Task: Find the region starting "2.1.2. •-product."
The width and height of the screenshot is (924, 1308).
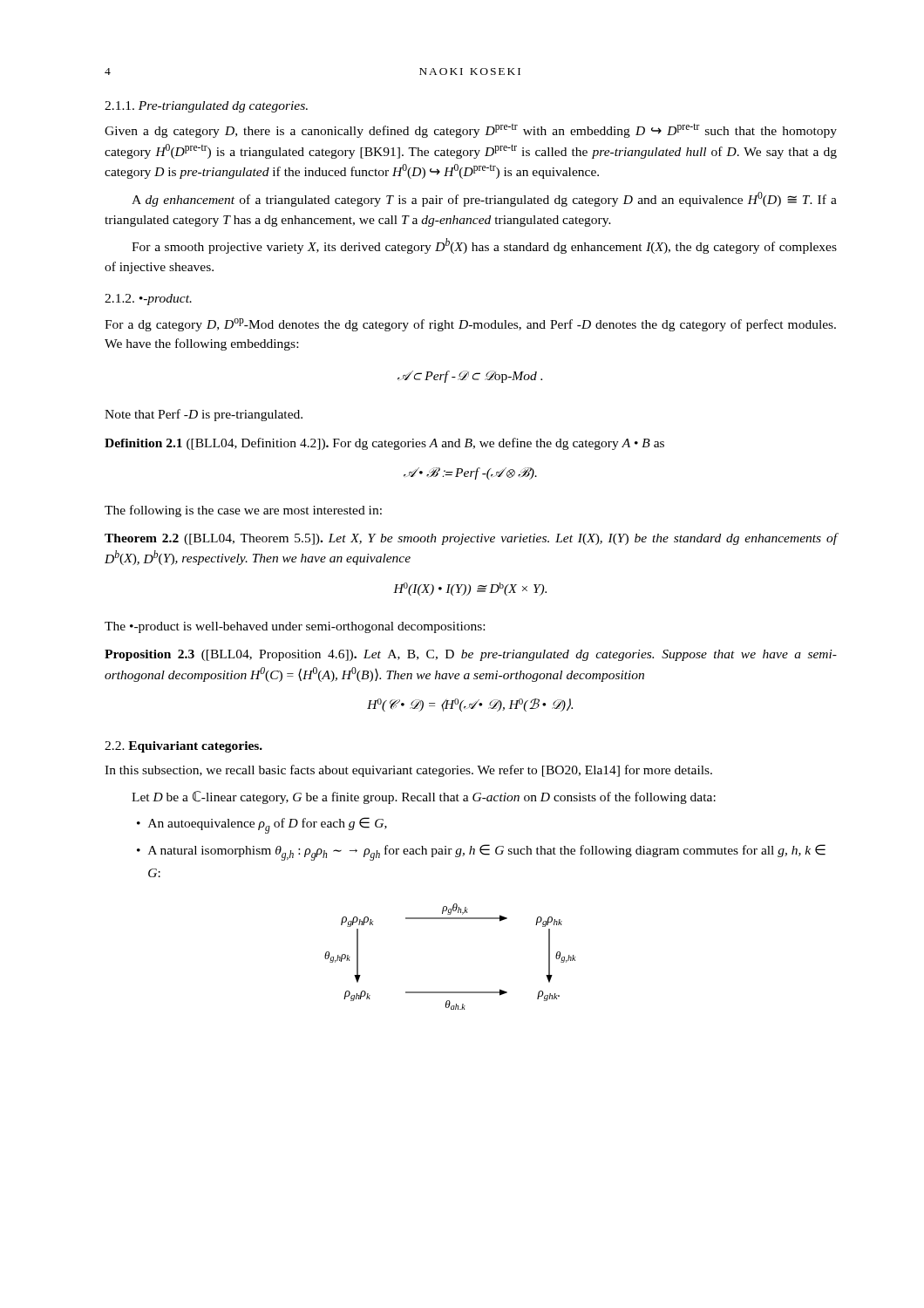Action: [x=149, y=298]
